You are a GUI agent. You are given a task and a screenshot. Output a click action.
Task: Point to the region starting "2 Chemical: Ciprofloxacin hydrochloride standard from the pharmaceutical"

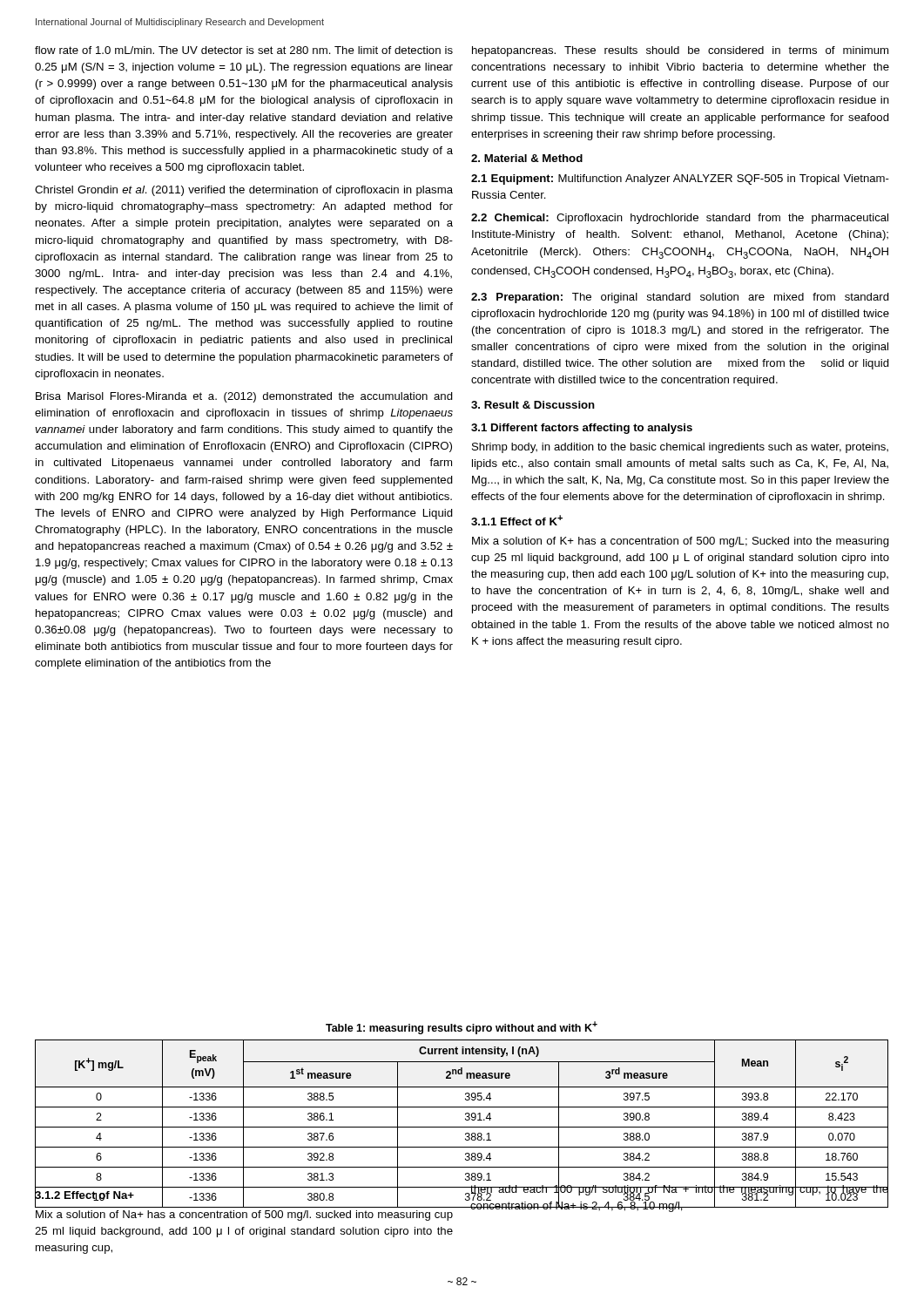point(680,246)
